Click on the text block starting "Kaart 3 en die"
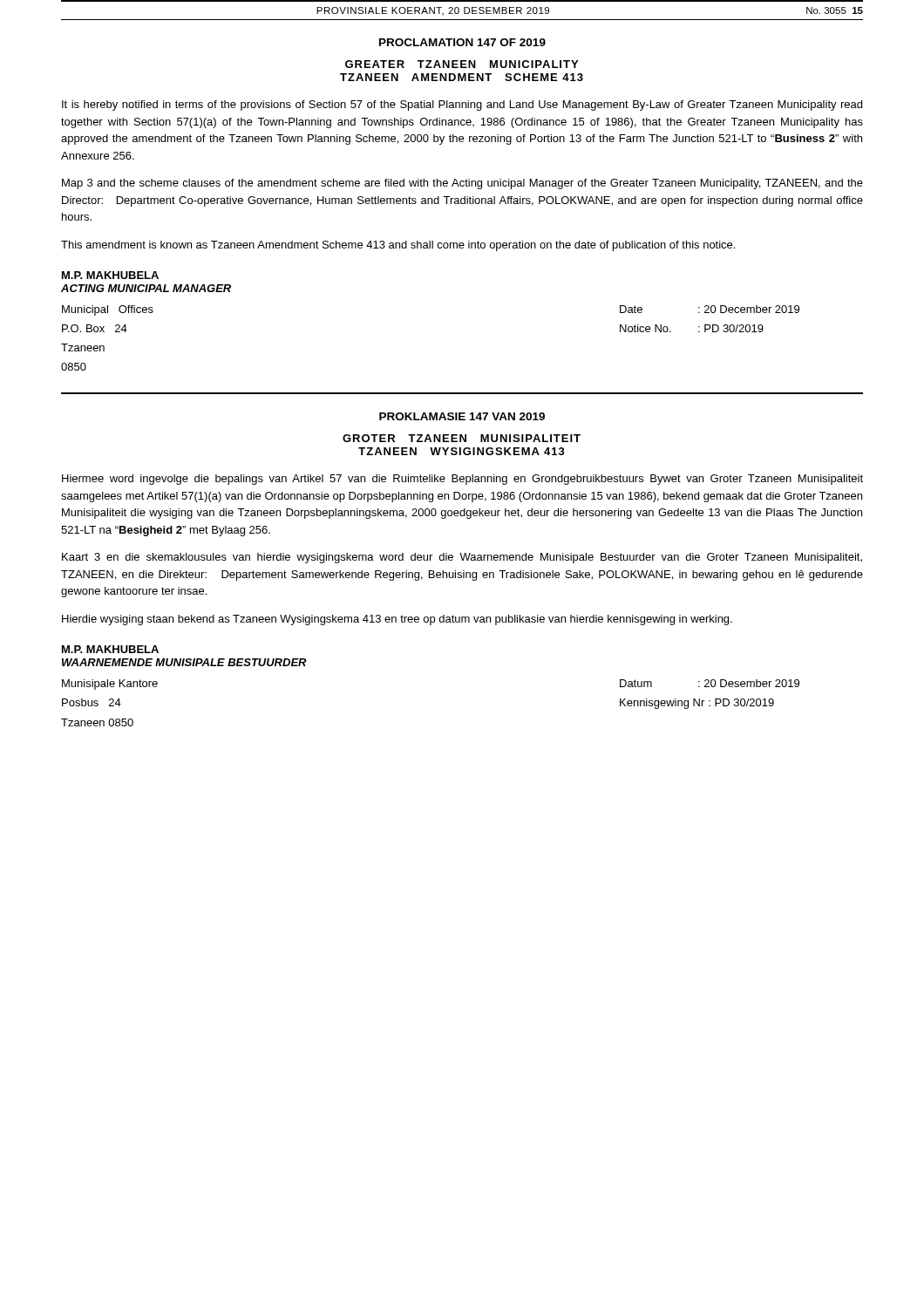This screenshot has width=924, height=1308. click(x=462, y=574)
